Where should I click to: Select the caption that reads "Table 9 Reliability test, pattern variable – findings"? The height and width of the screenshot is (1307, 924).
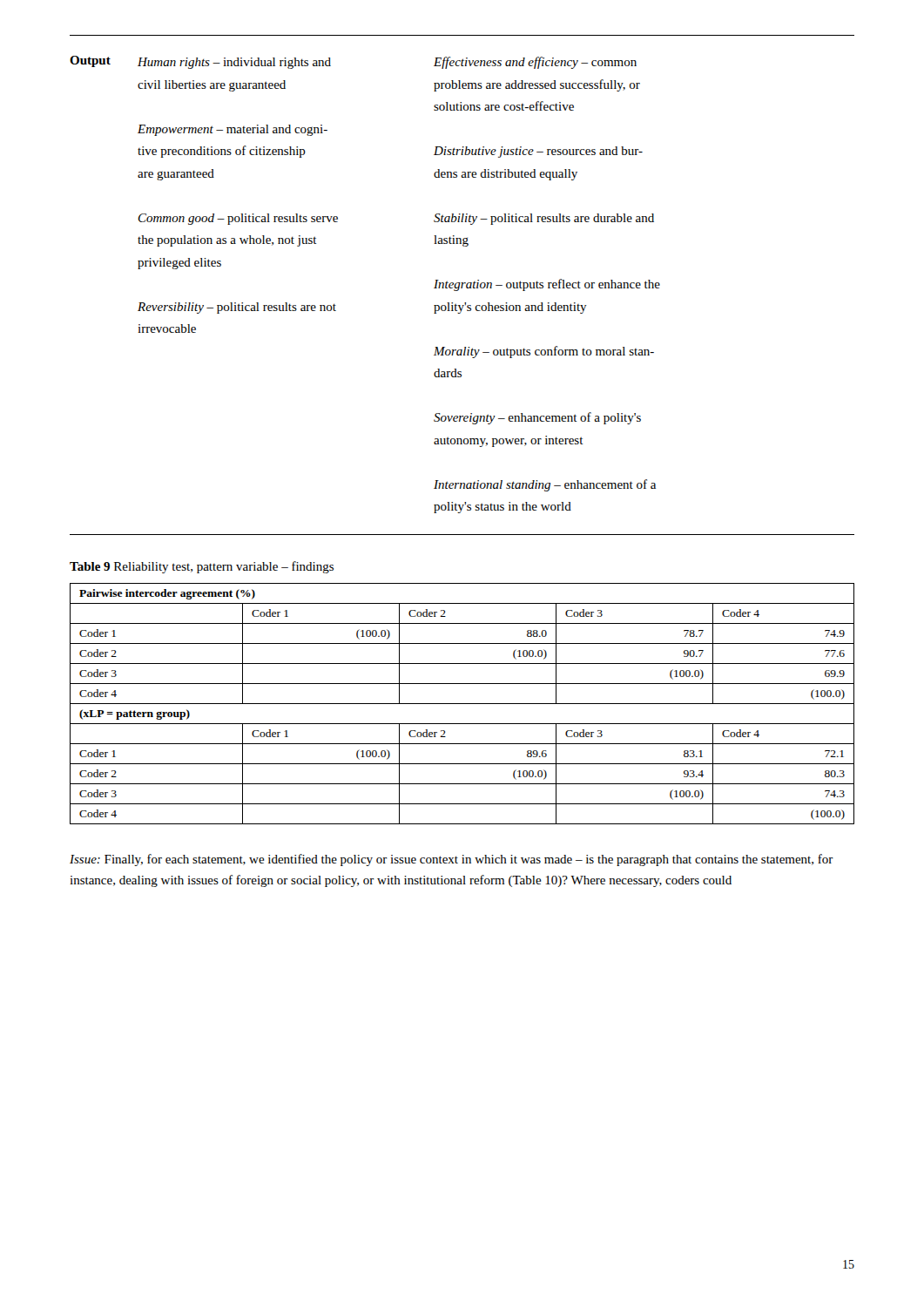[x=202, y=566]
